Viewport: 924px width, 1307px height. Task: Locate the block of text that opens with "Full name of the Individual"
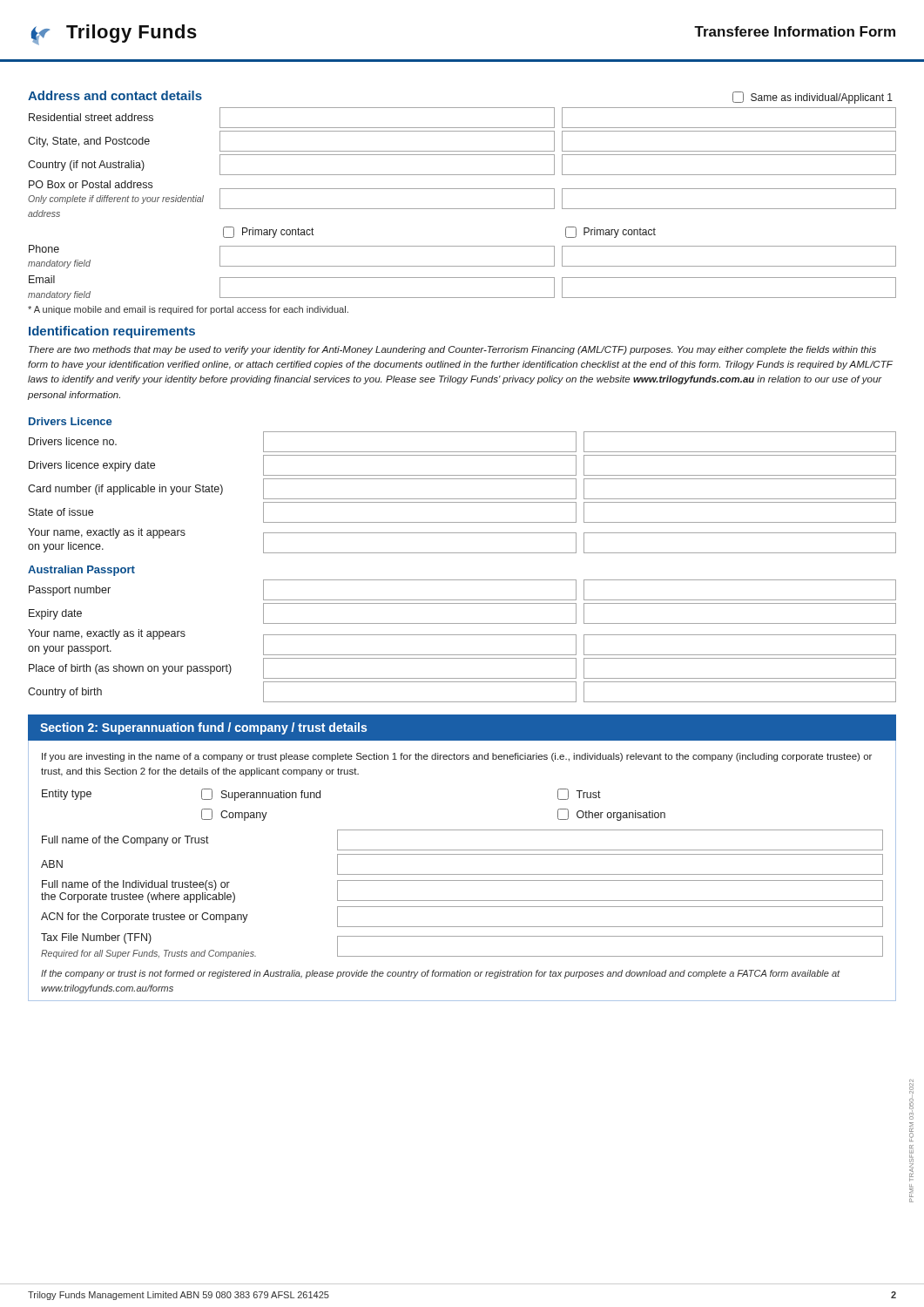pyautogui.click(x=462, y=891)
